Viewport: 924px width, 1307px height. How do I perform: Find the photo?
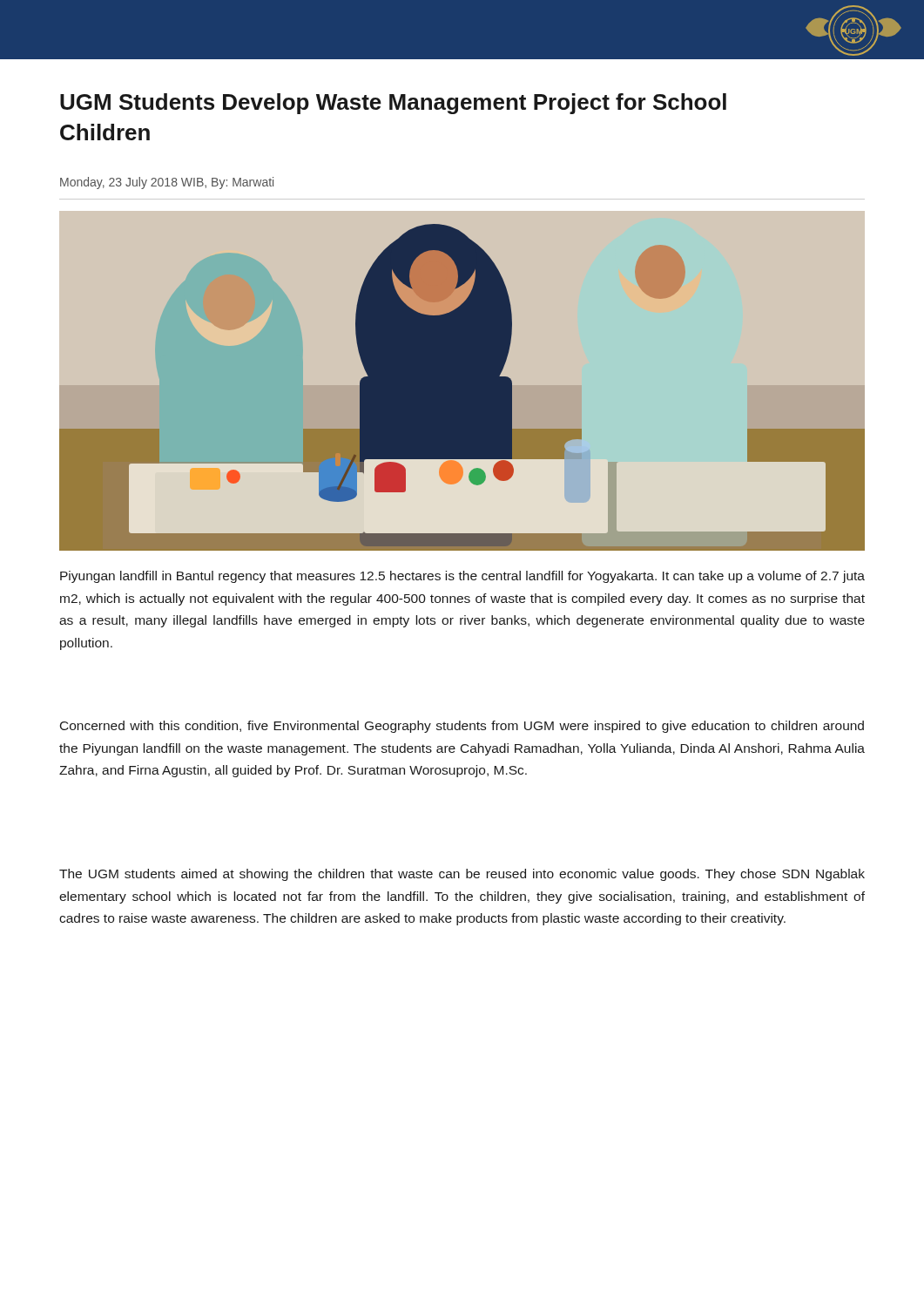(x=462, y=381)
